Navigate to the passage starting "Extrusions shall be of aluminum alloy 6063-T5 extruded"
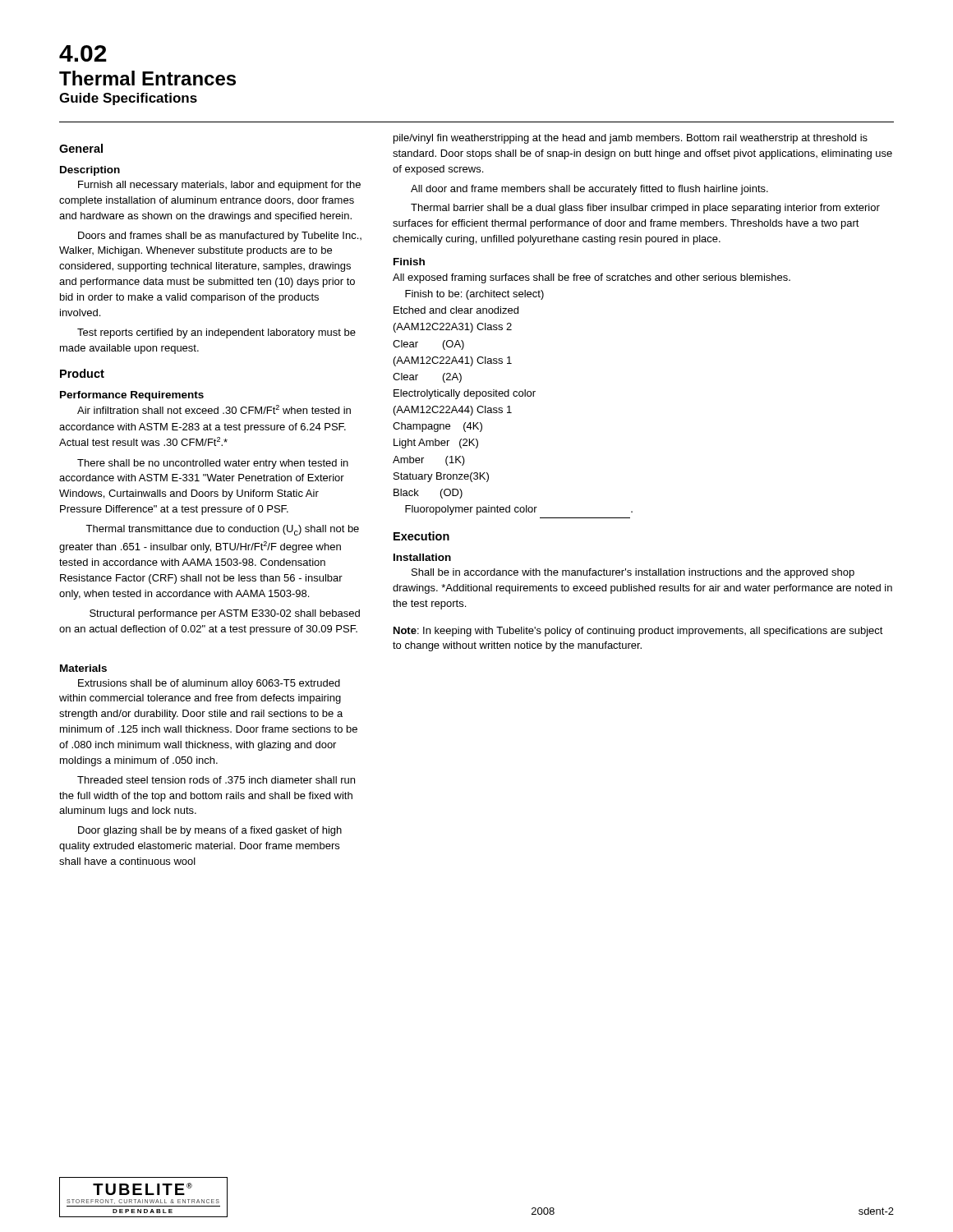The width and height of the screenshot is (953, 1232). pos(211,773)
